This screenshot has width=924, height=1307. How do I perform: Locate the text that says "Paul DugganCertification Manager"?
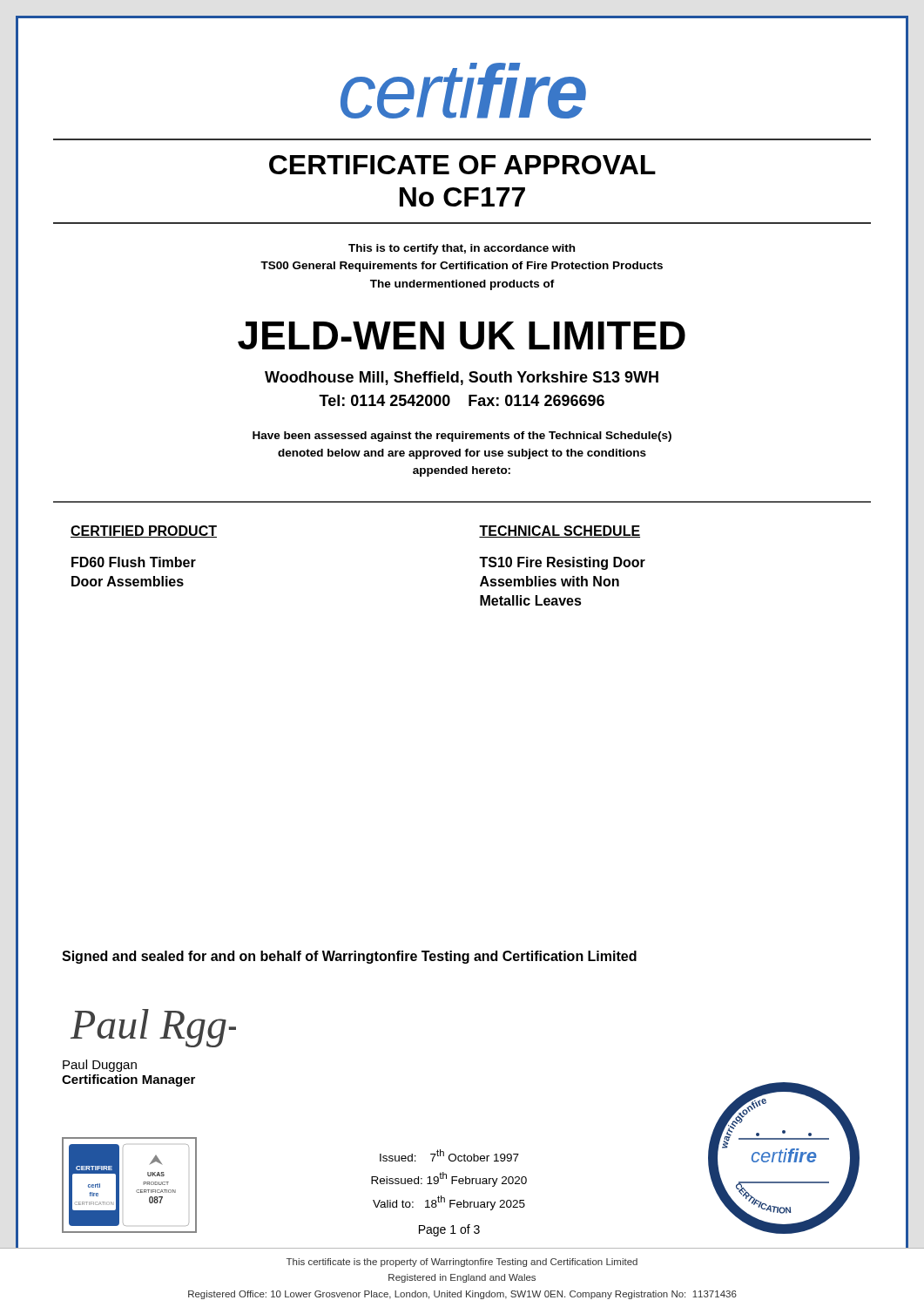(129, 1072)
